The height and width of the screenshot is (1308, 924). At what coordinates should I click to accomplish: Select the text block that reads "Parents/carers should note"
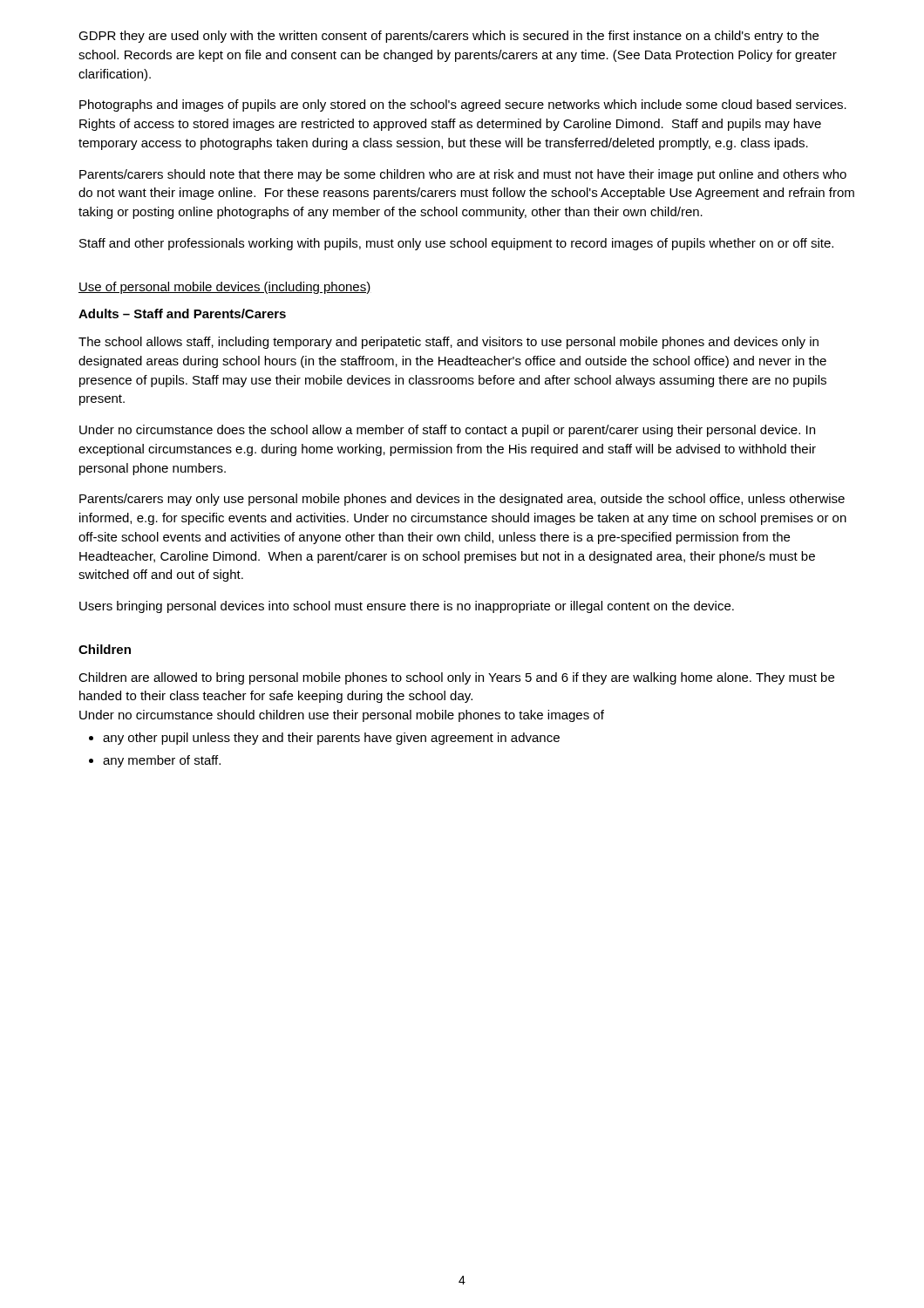tap(467, 192)
